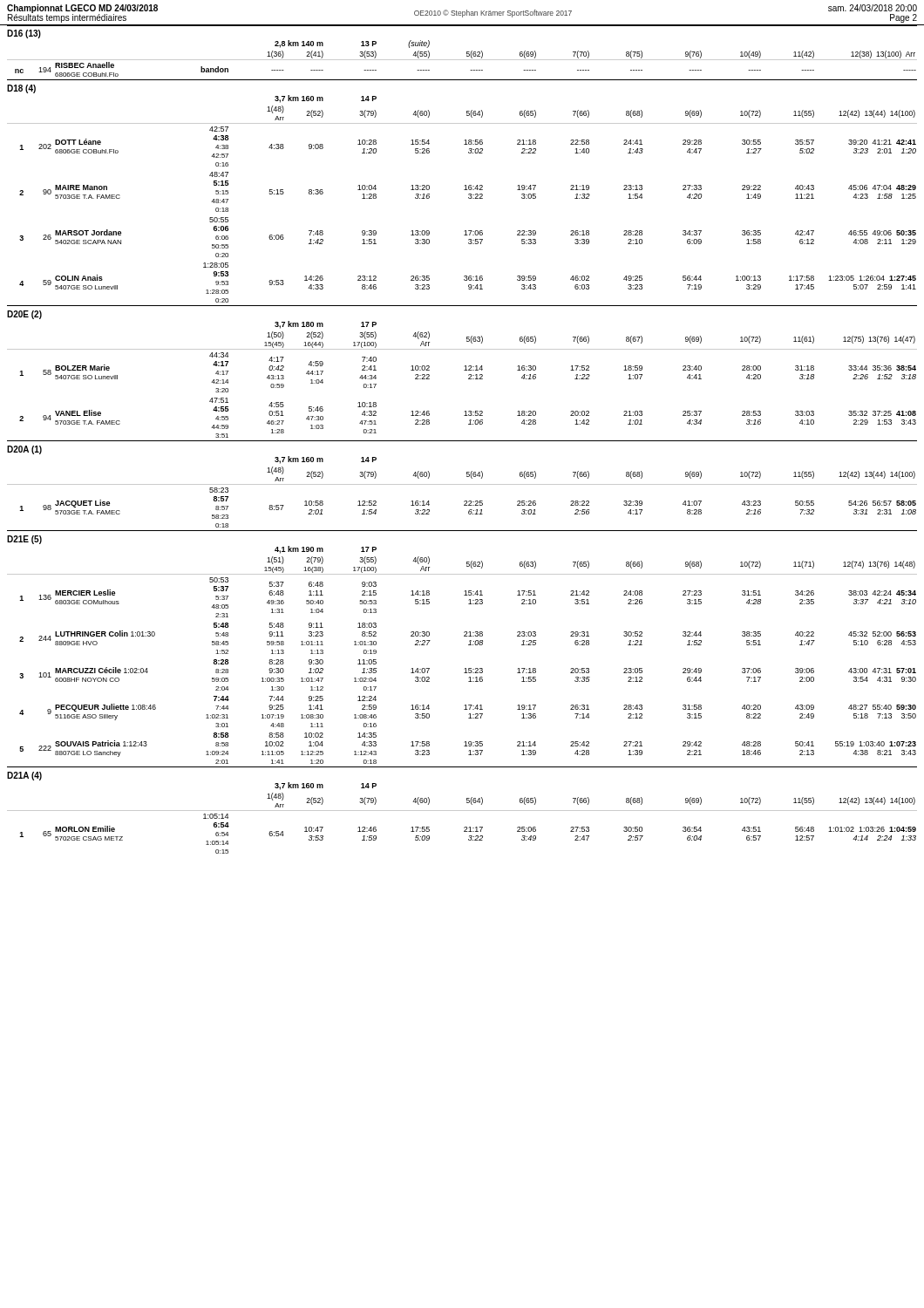Select the element starting "nc 194 RISBEC Anaelle6806GE COBuhl.Flo bandon -----"
Viewport: 924px width, 1308px height.
(462, 70)
